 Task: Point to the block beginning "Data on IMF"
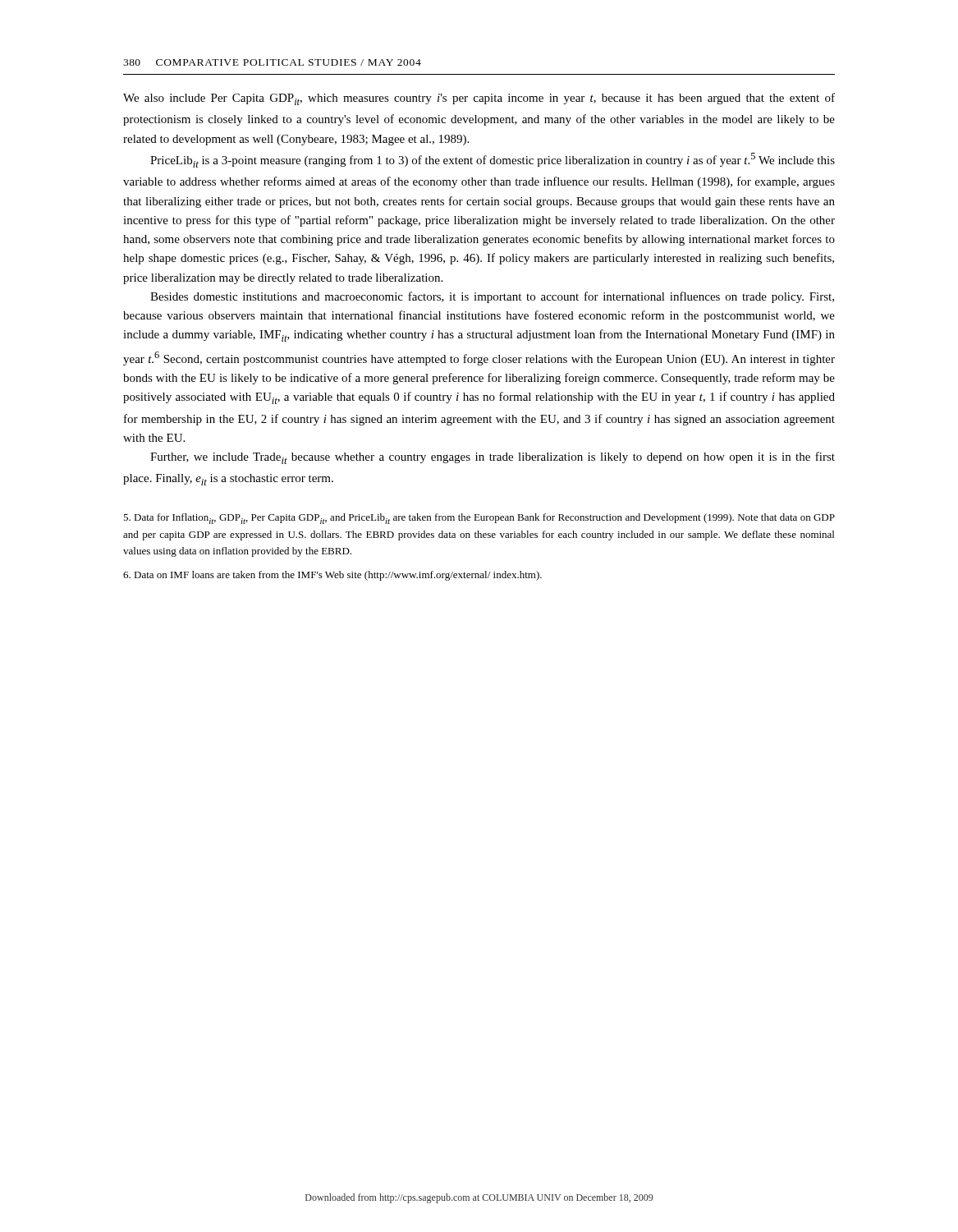coord(333,574)
